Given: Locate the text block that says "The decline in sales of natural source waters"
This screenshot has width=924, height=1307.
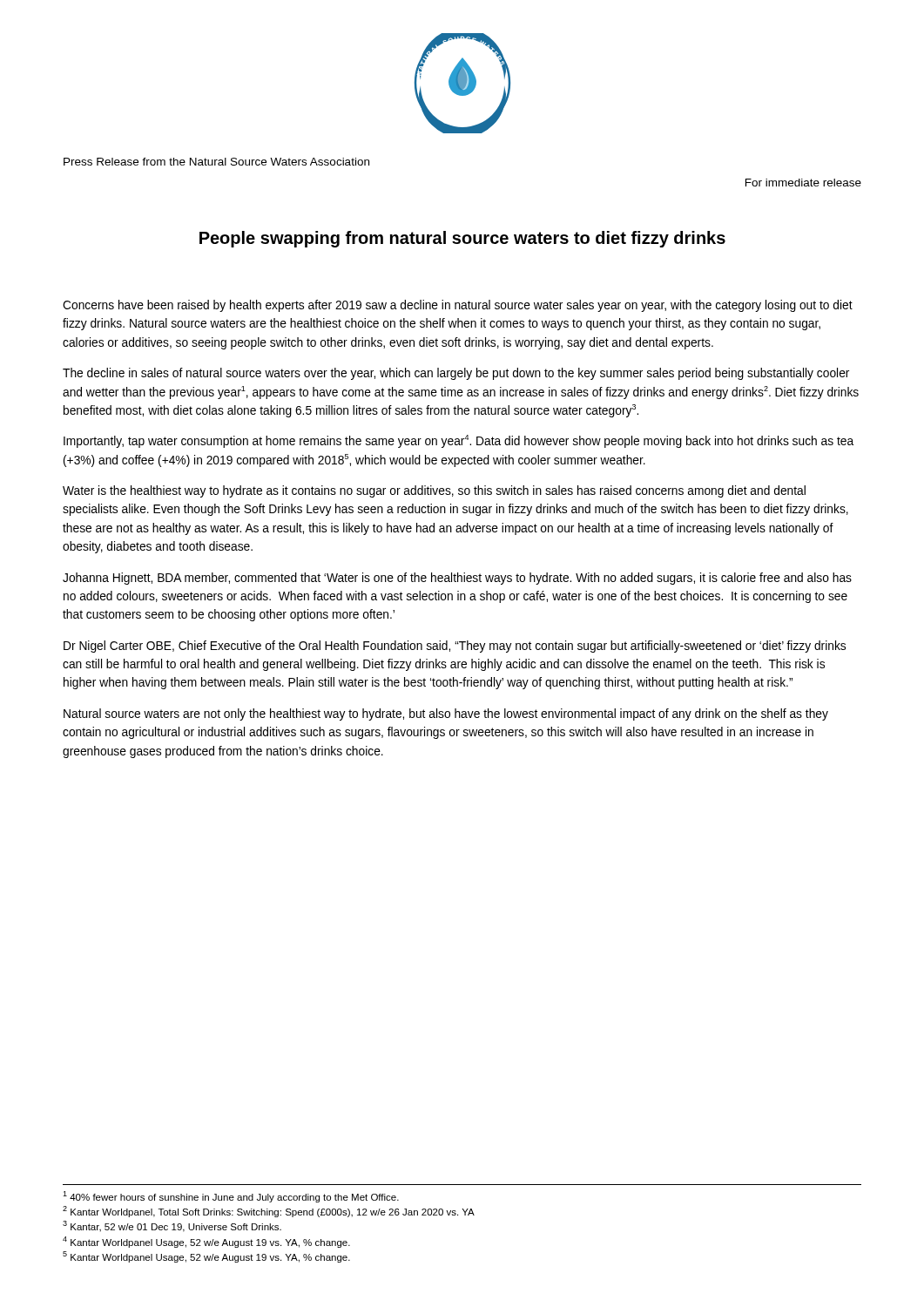Looking at the screenshot, I should tap(462, 392).
